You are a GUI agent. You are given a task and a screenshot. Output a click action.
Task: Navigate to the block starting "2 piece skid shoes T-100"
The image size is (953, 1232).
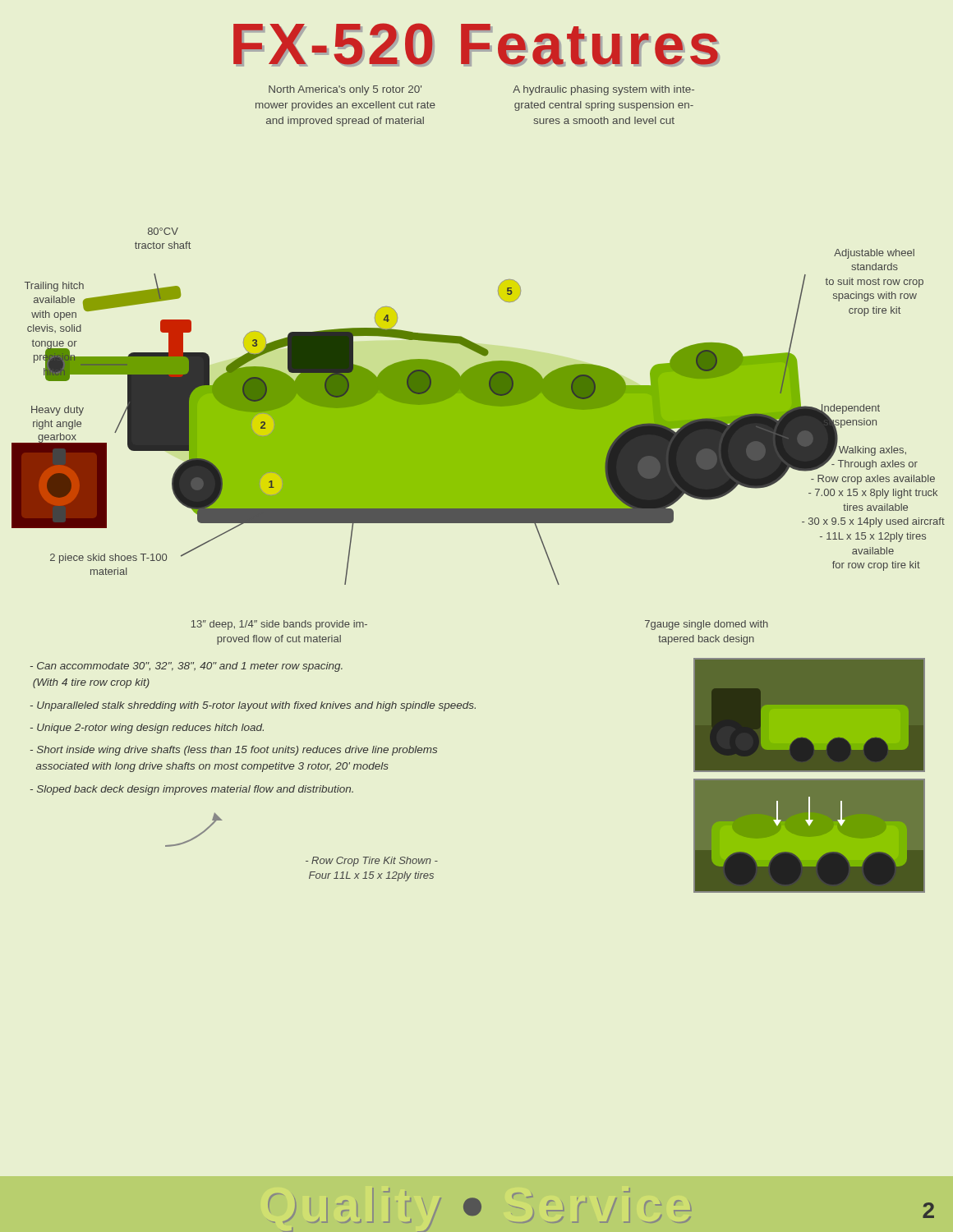(108, 564)
